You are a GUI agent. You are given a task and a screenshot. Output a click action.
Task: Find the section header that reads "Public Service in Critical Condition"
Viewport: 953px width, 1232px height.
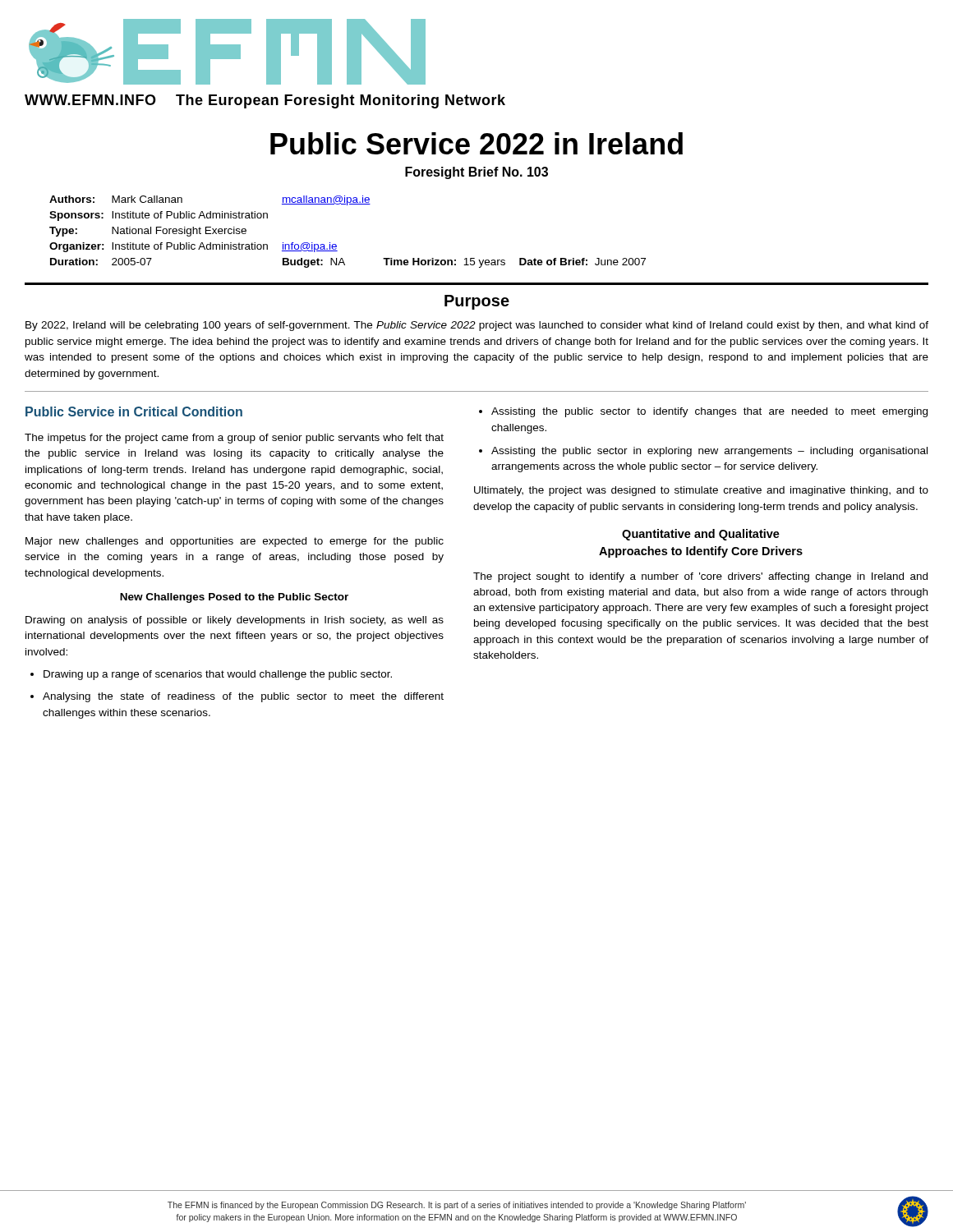tap(134, 412)
